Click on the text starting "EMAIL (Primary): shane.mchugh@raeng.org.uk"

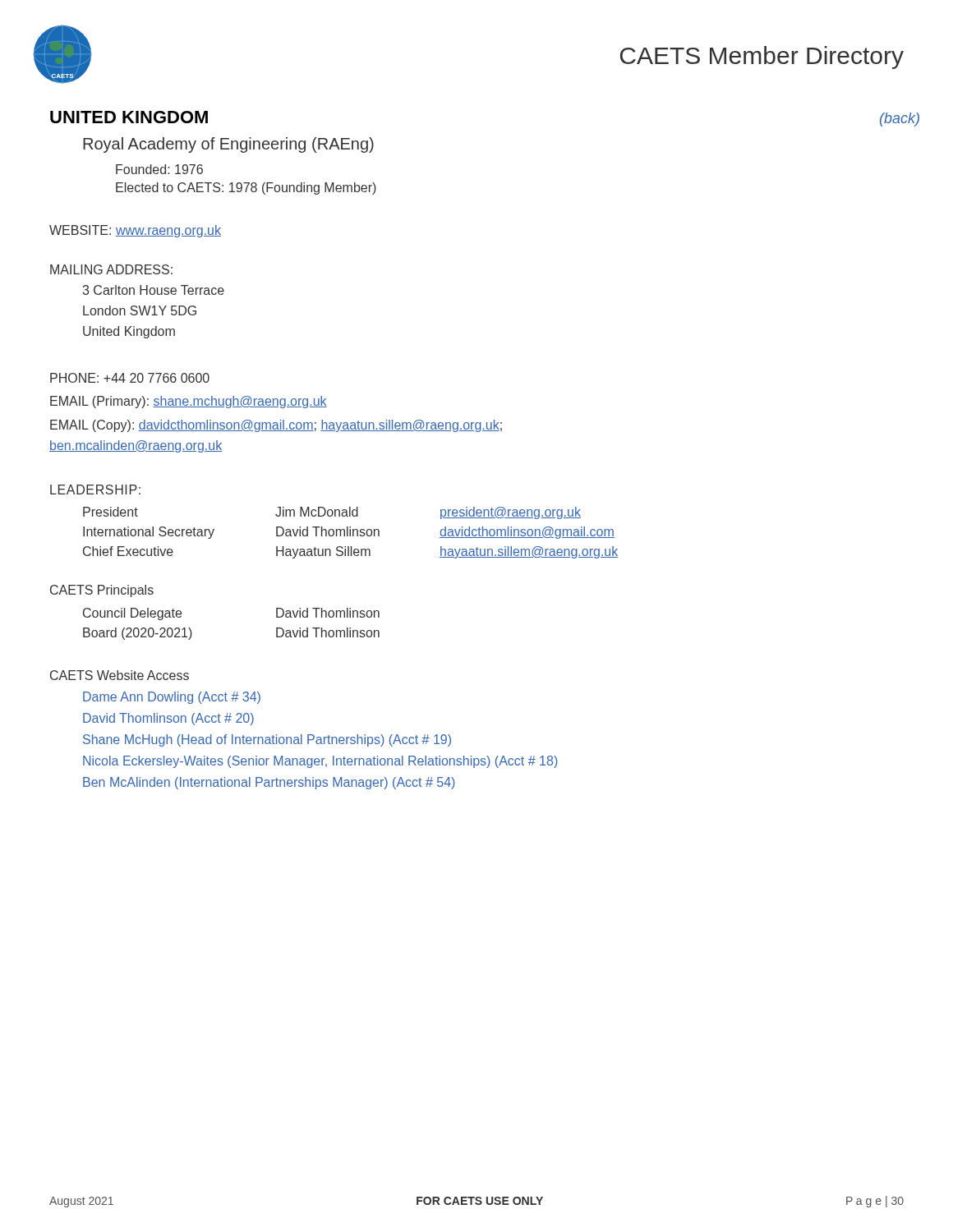click(x=188, y=401)
